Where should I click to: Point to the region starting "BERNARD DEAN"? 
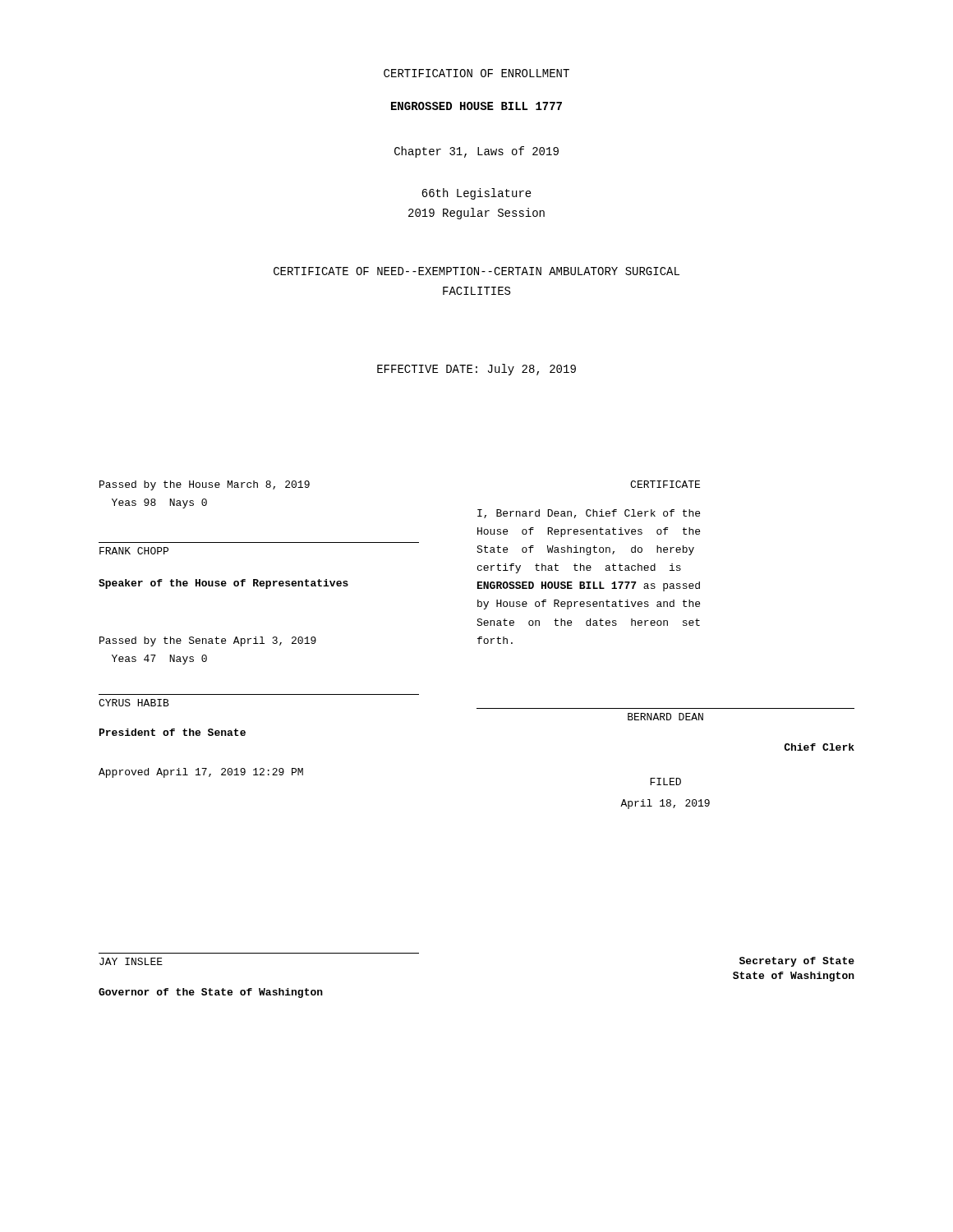point(665,716)
